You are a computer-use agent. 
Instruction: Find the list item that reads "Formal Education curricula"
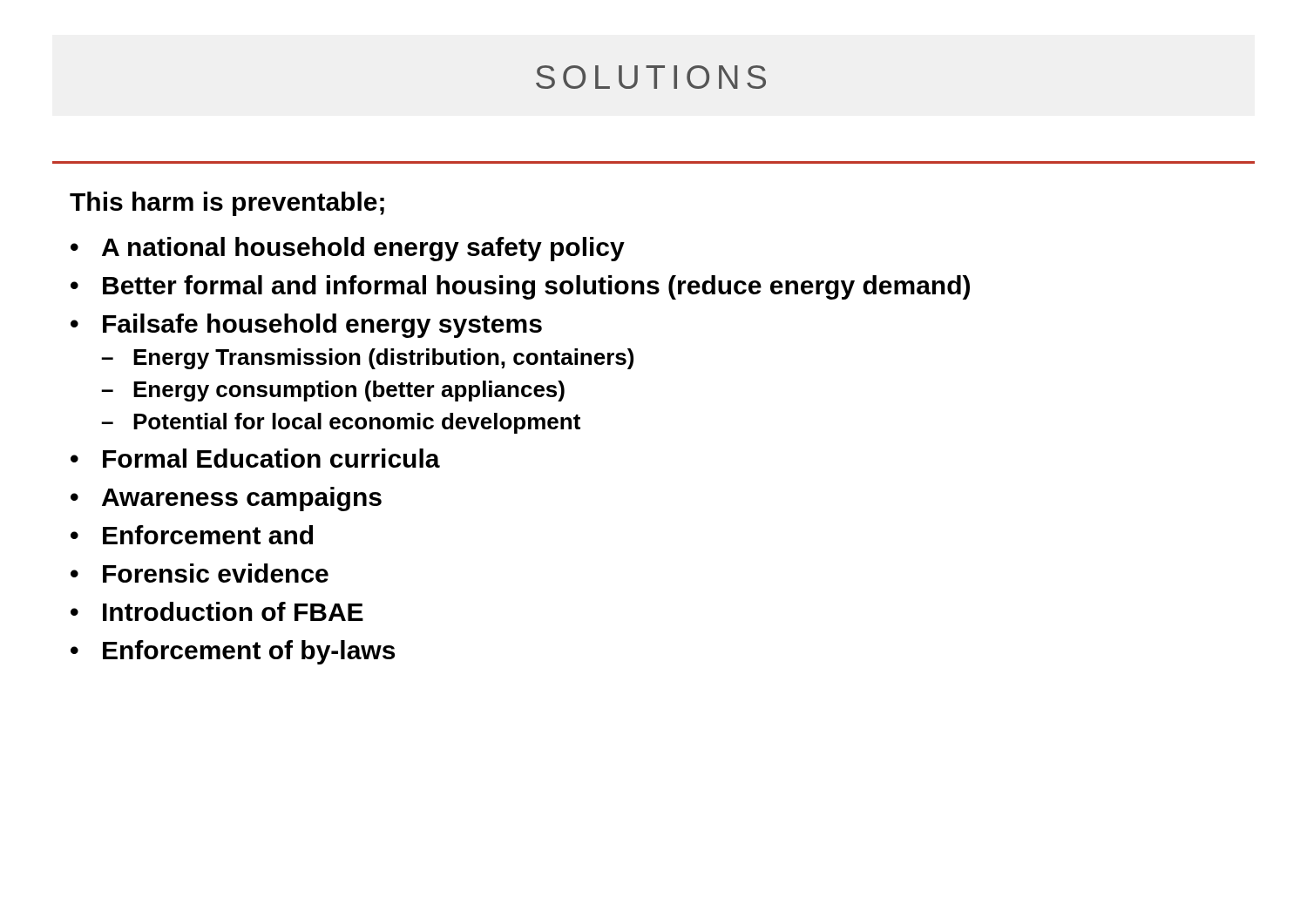coord(270,459)
